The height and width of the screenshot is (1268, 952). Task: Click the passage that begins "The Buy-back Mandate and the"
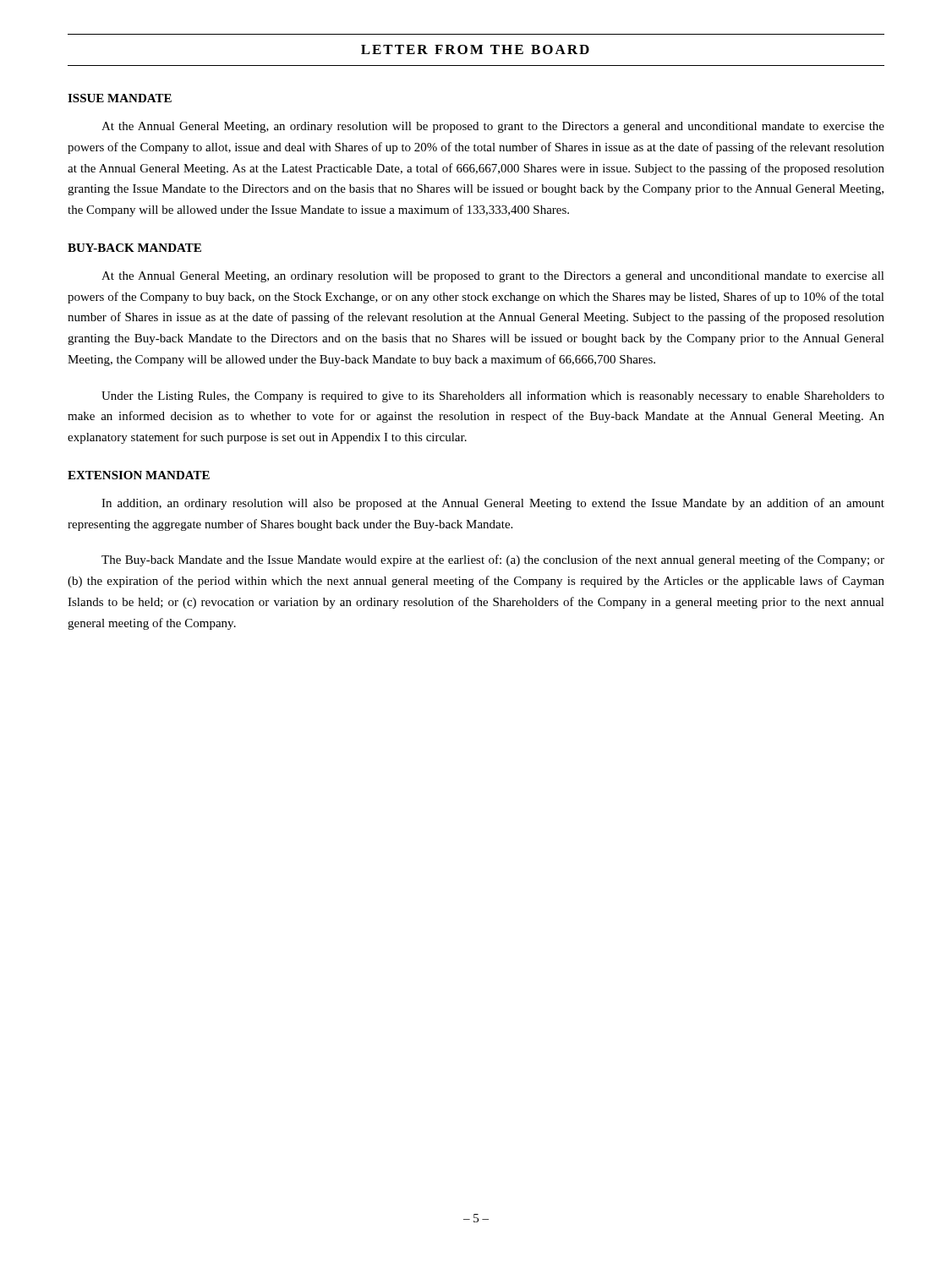click(x=476, y=592)
